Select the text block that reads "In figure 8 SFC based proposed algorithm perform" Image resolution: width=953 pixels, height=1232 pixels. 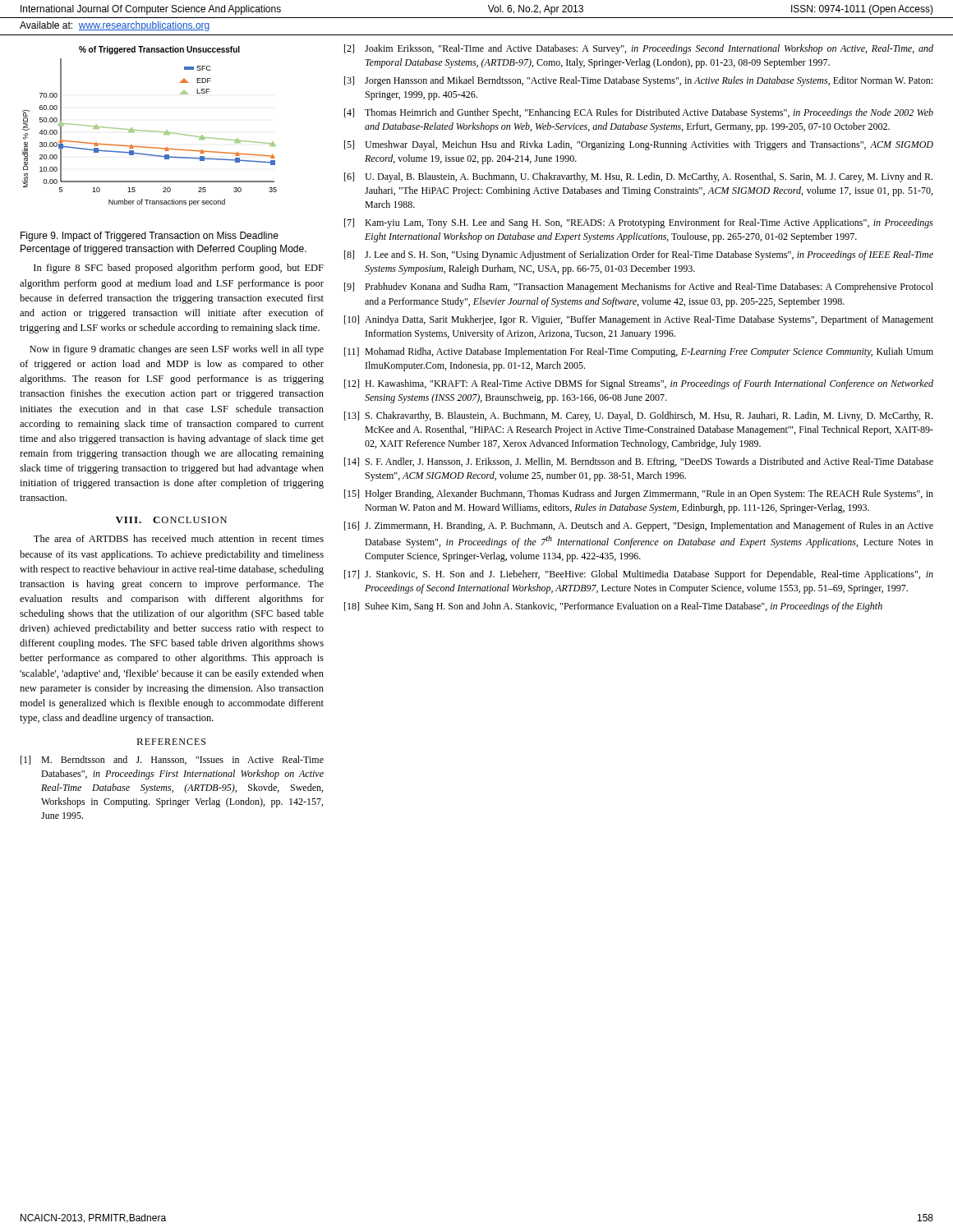(172, 298)
